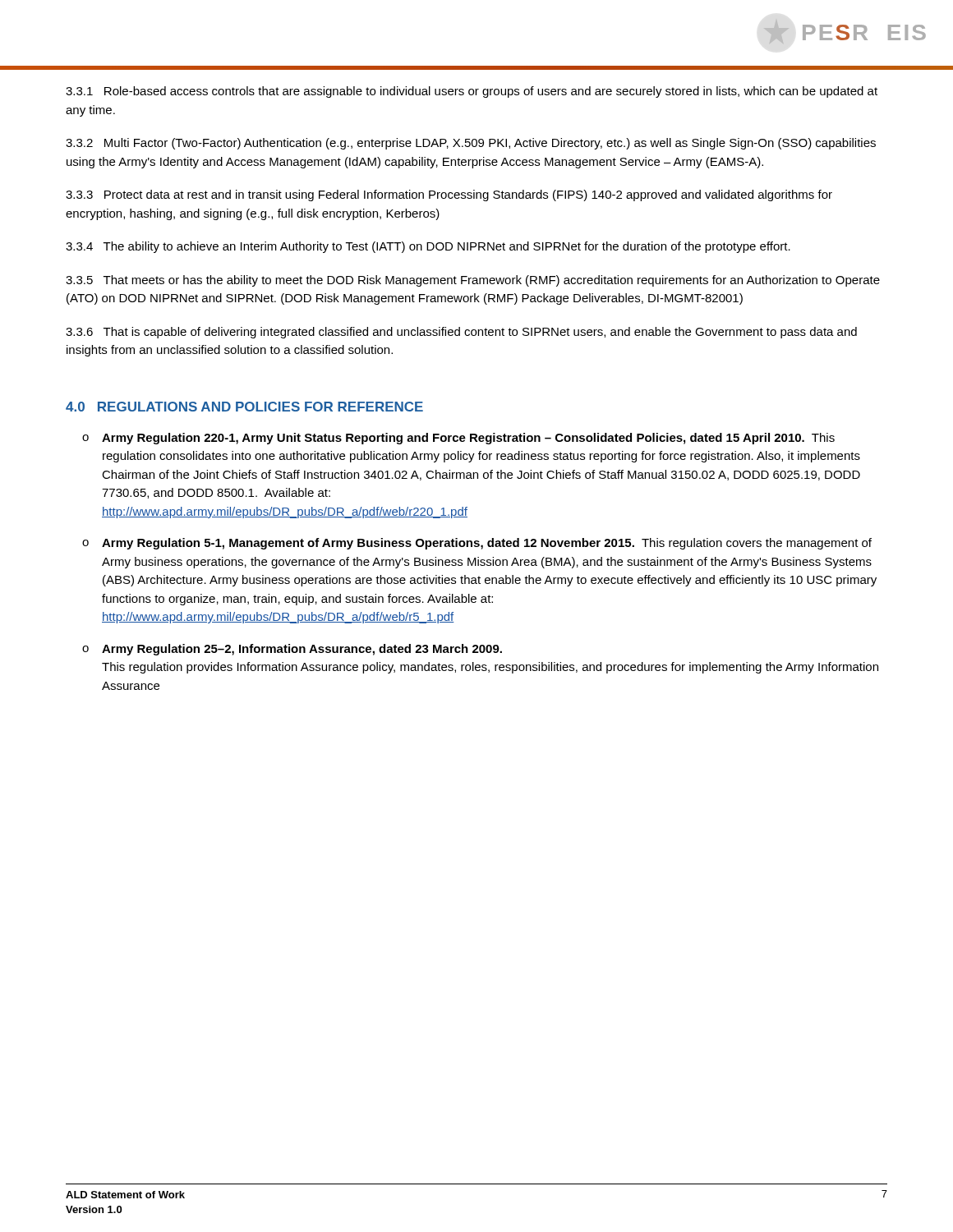Find the block on this page that starts "o Army Regulation 5-1,"

[485, 580]
